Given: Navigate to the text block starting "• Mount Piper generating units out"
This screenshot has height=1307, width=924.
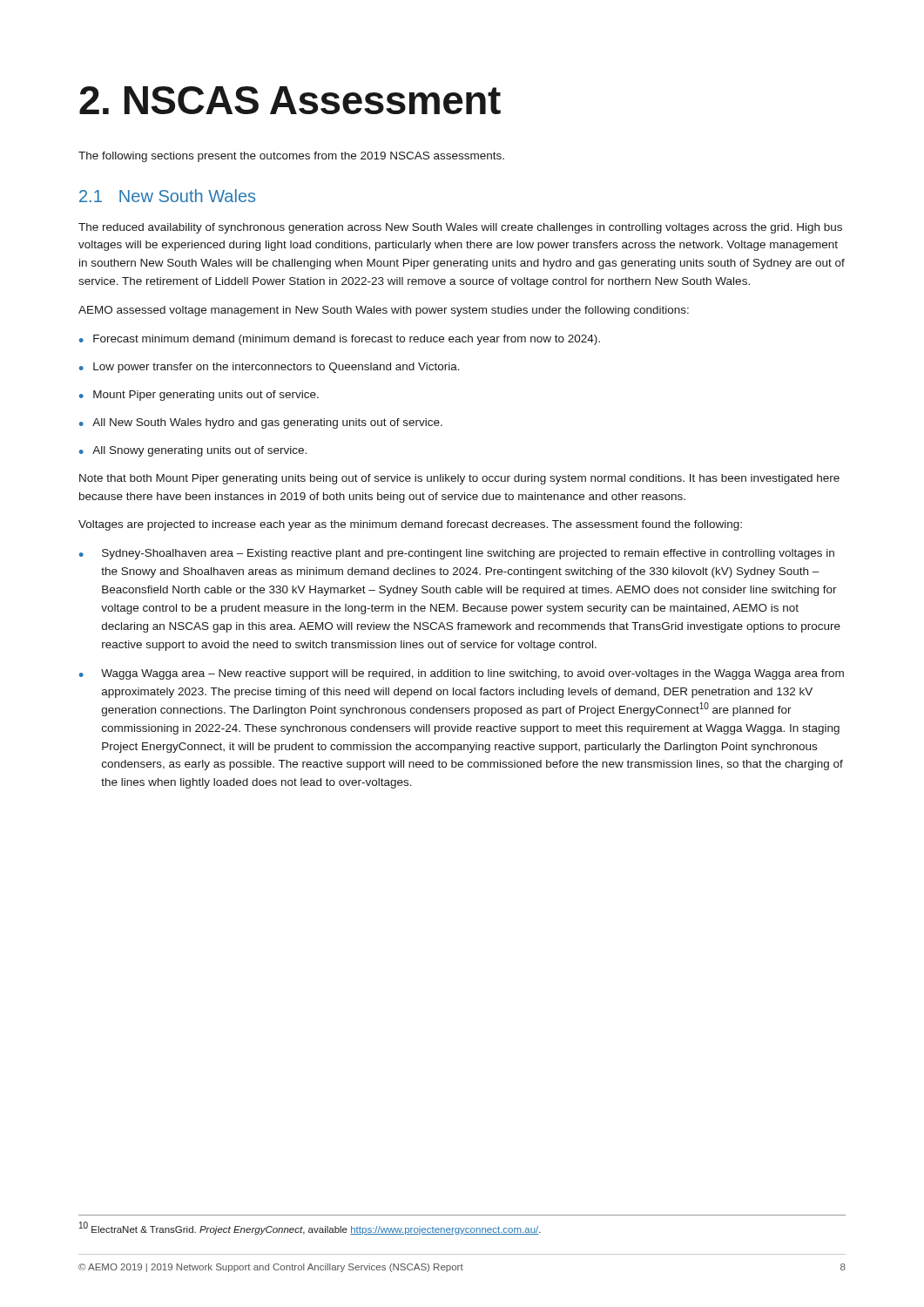Looking at the screenshot, I should [199, 398].
